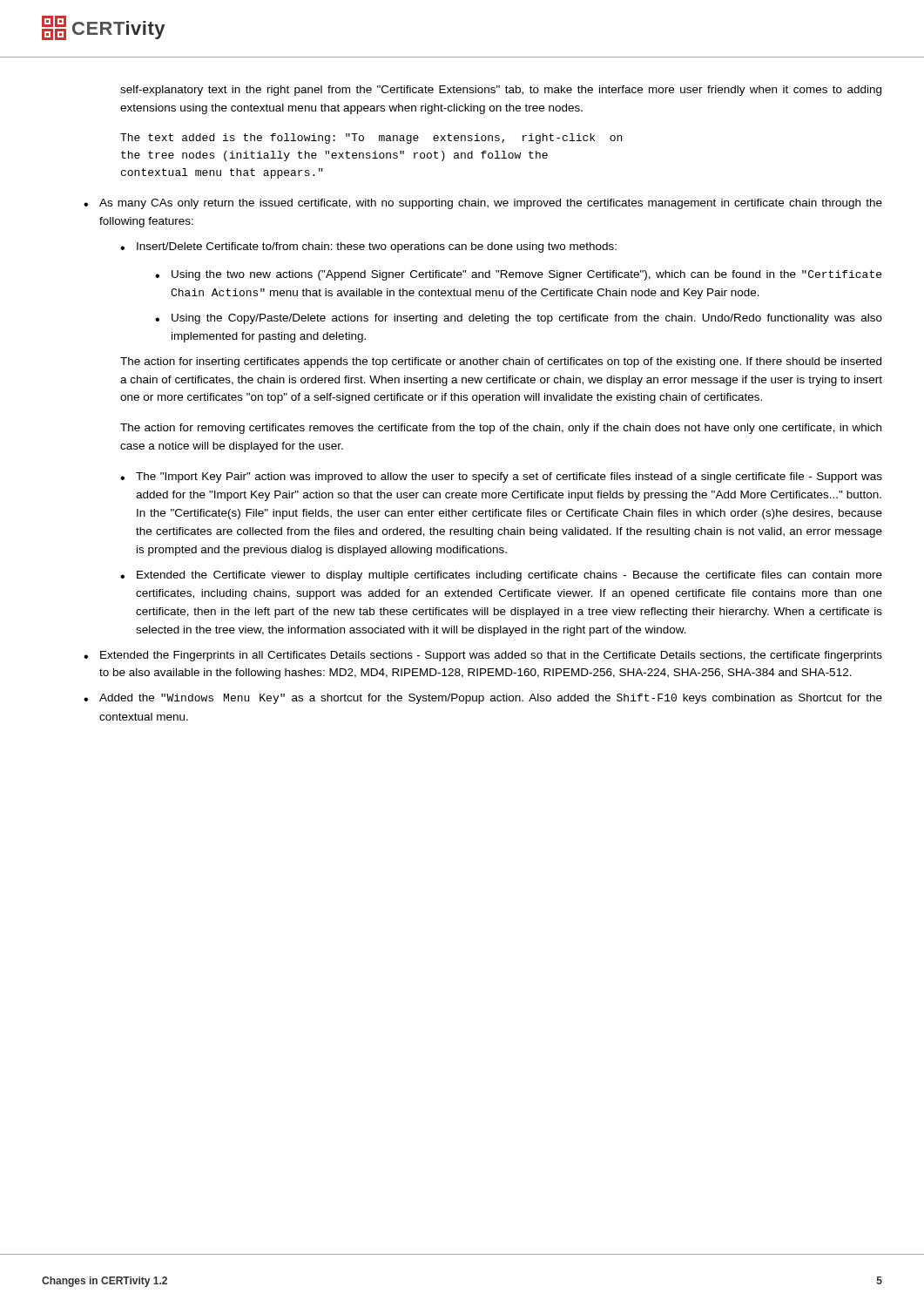Find the block on this page that starts "self-explanatory text in"
This screenshot has width=924, height=1307.
pos(501,98)
